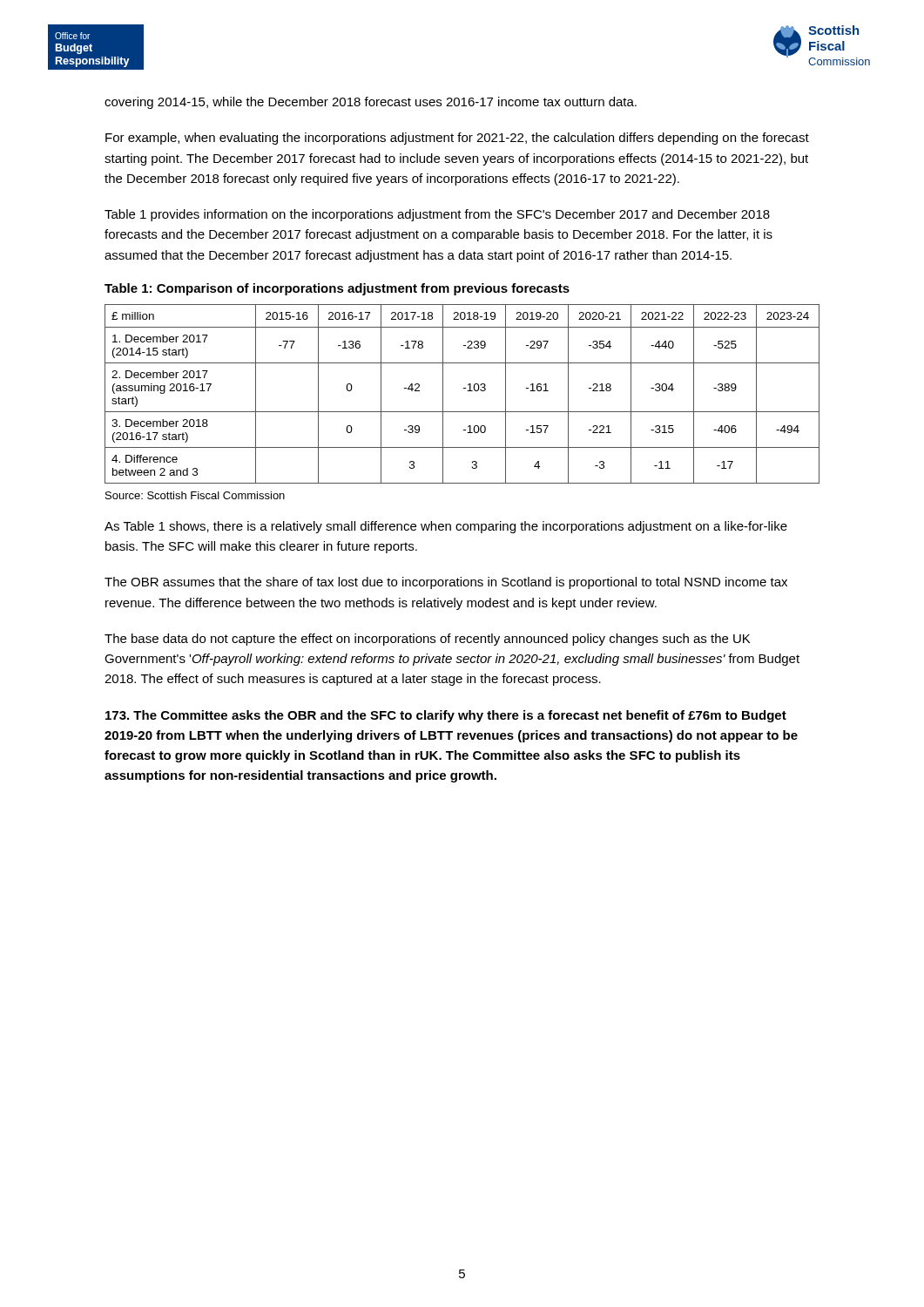
Task: Locate the table with the text "3. December 2018 (2016-17 start)"
Action: [x=462, y=394]
